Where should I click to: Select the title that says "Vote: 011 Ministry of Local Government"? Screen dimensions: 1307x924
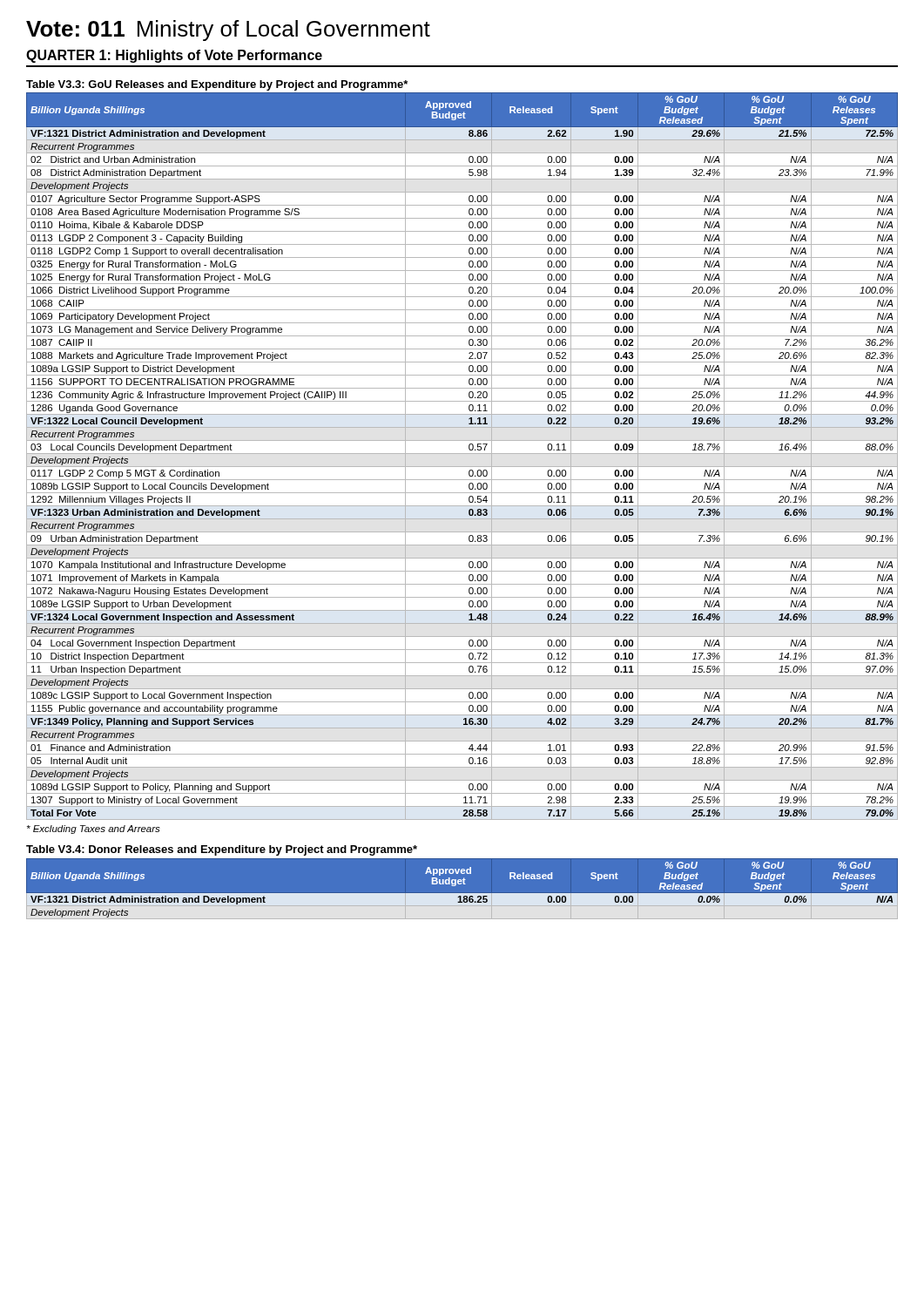228,29
